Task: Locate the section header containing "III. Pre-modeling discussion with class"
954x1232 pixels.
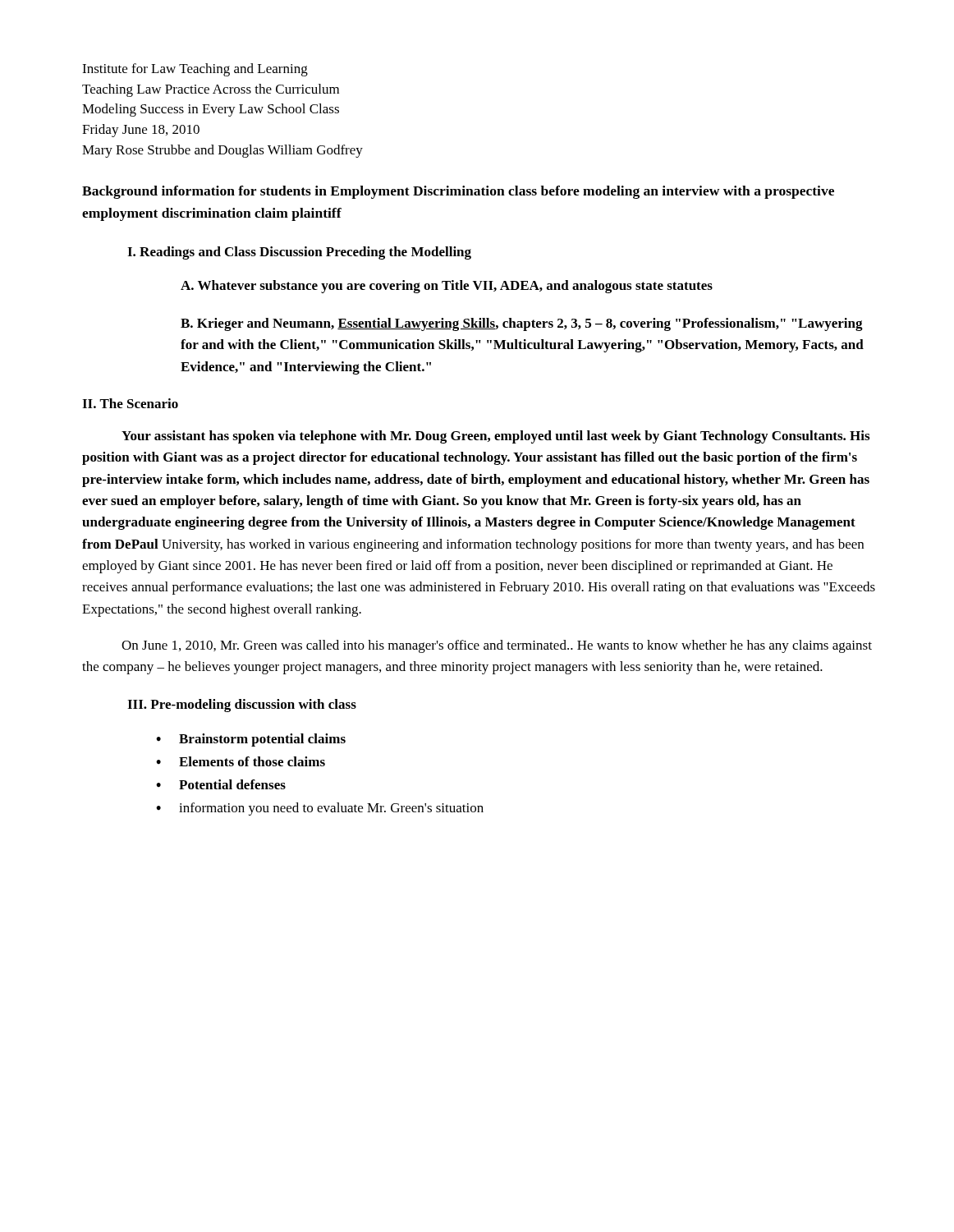Action: pos(242,704)
